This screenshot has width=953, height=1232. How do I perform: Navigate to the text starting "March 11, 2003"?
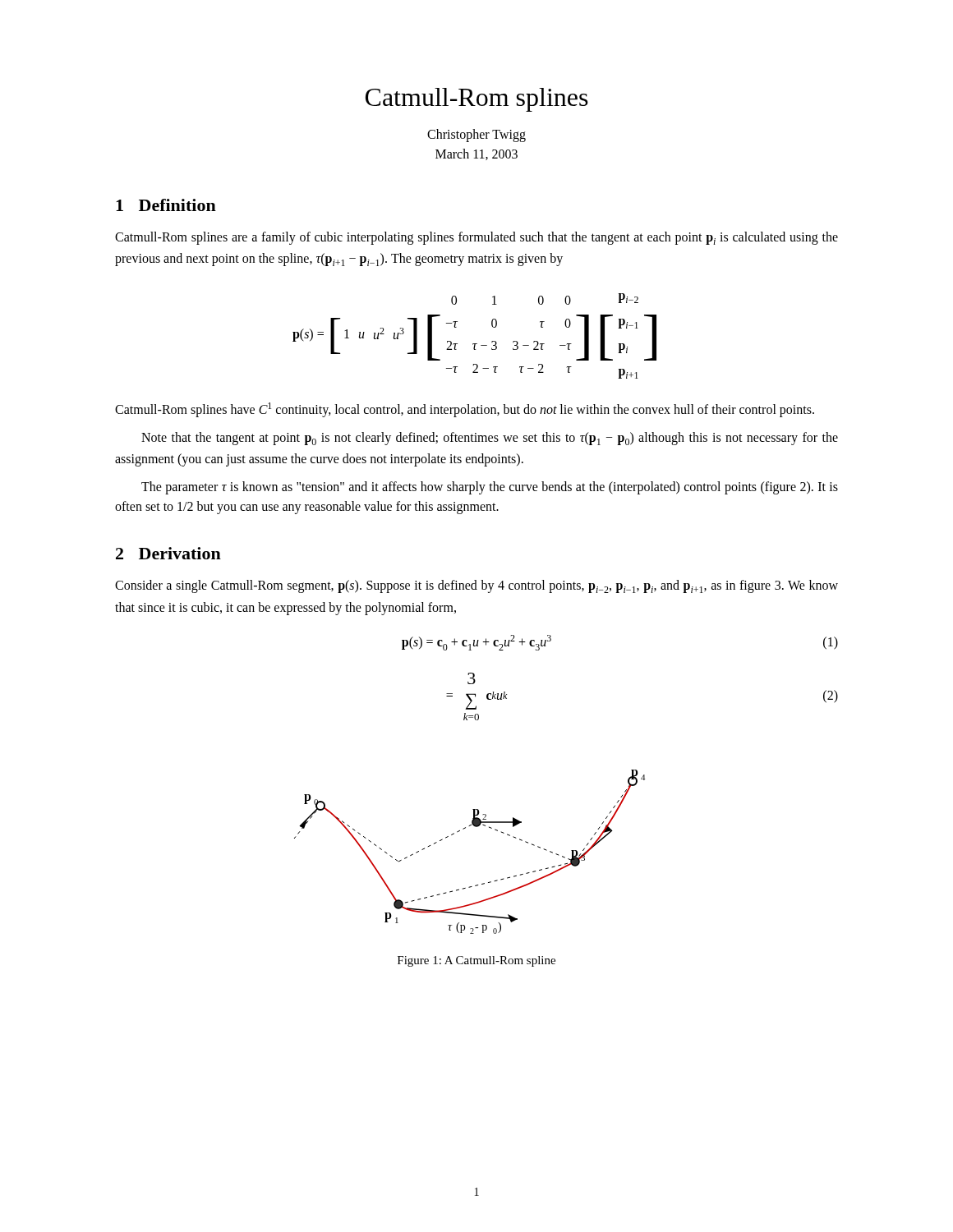[476, 154]
